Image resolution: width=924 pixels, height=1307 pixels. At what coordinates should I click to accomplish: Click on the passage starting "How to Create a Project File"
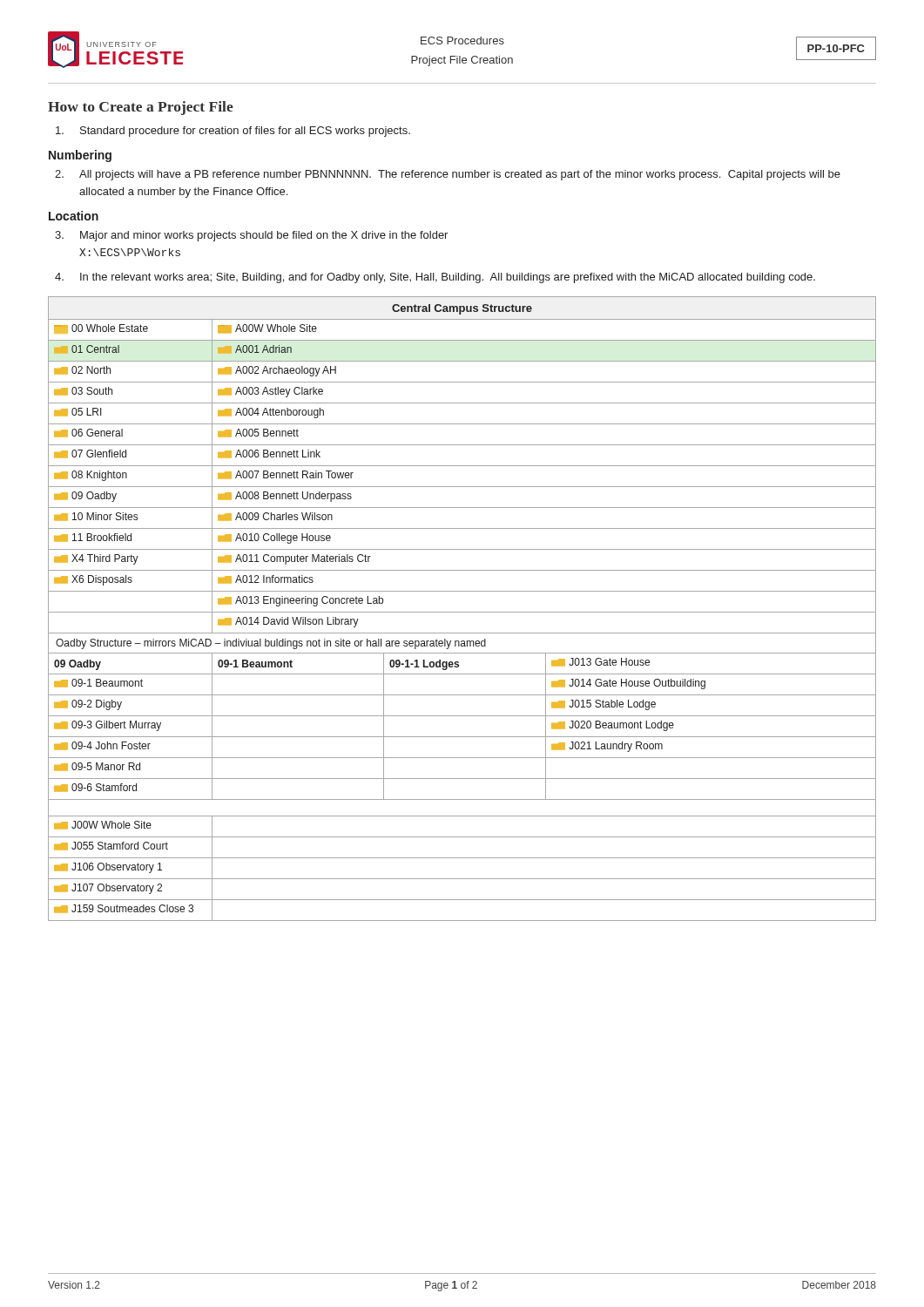click(x=140, y=106)
